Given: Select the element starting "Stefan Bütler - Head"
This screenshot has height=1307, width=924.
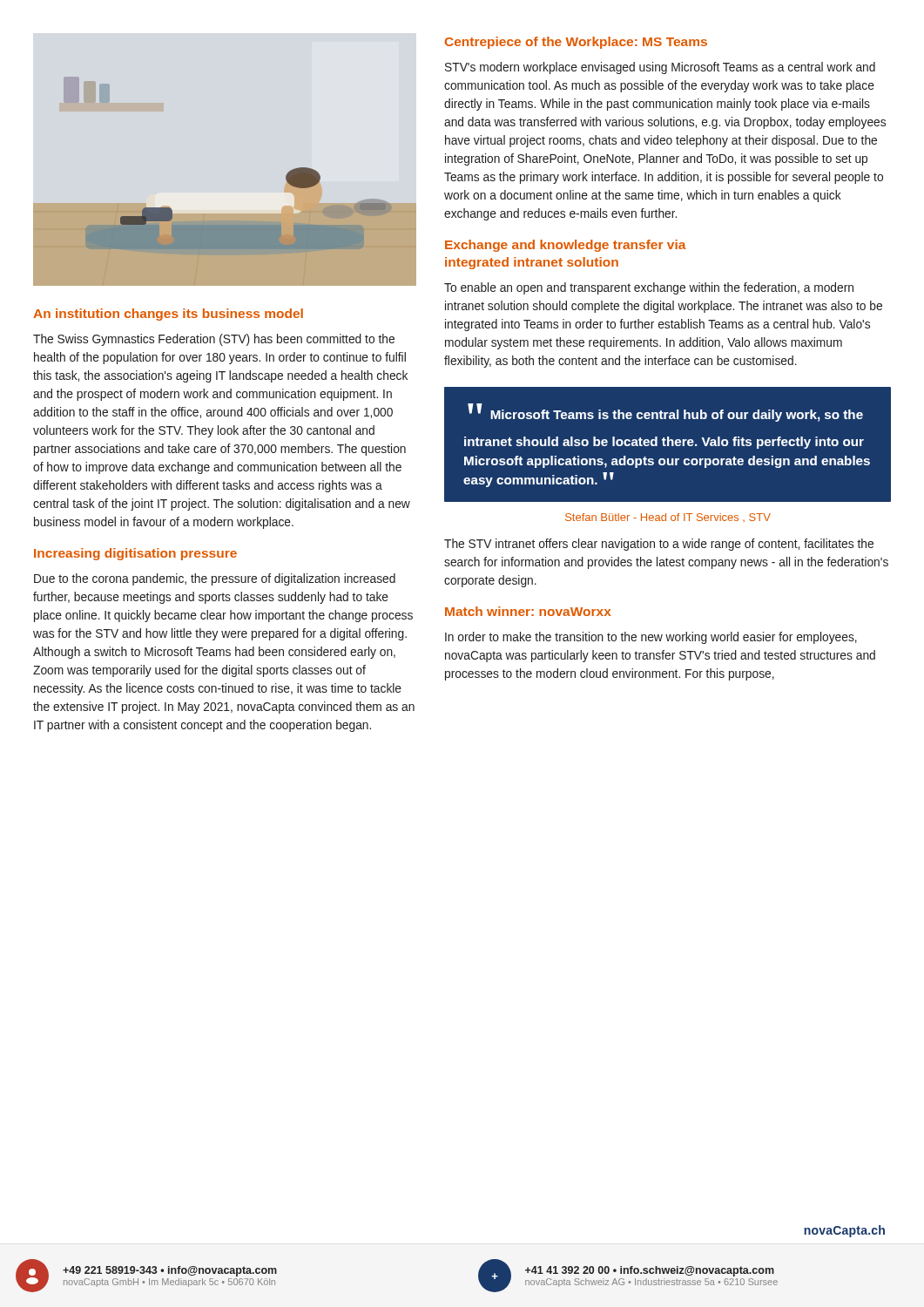Looking at the screenshot, I should coord(668,517).
